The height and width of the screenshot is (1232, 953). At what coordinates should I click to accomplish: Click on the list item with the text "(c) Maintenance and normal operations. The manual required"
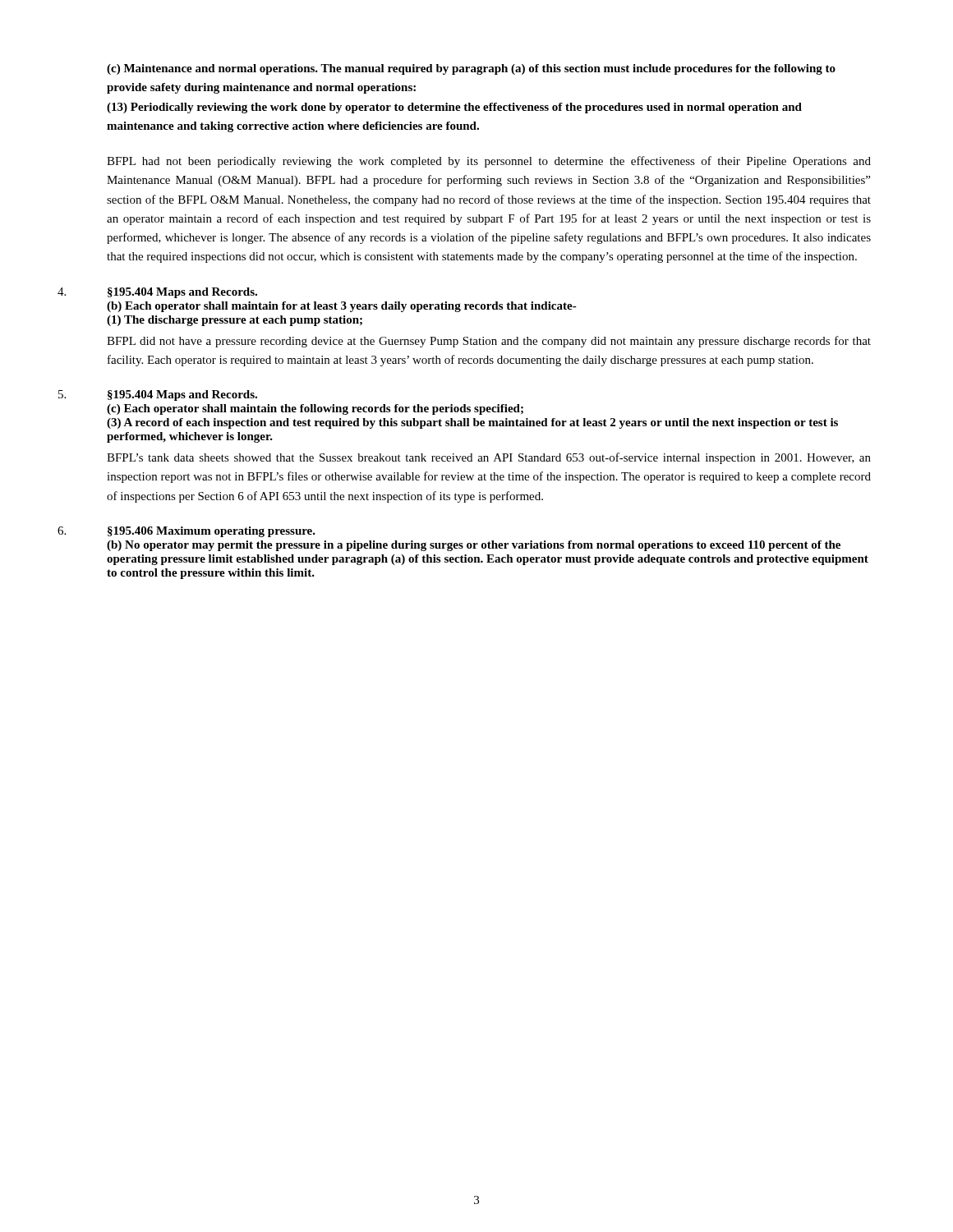coord(489,97)
